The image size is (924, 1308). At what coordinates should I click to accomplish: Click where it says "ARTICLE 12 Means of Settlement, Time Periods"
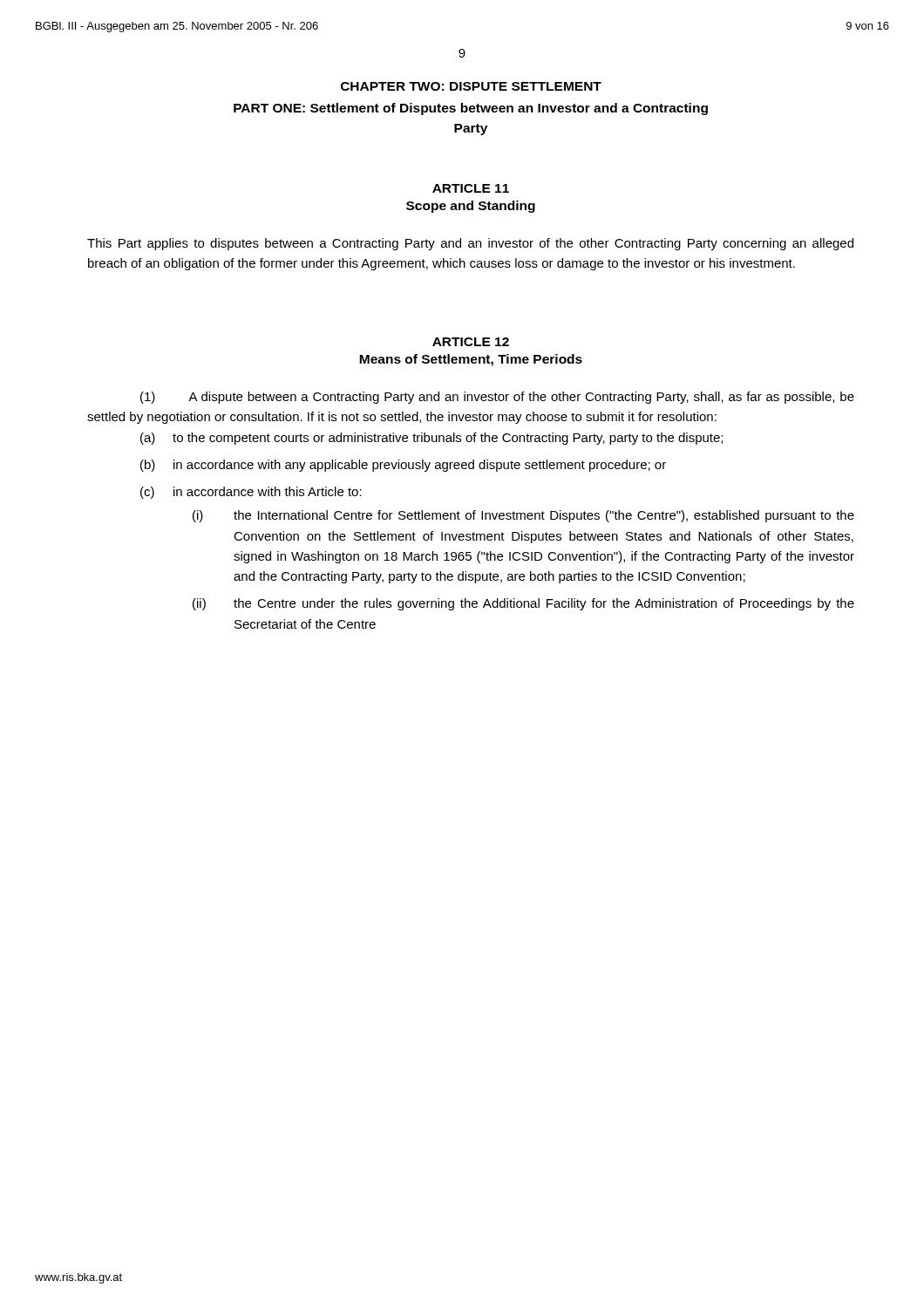tap(471, 351)
